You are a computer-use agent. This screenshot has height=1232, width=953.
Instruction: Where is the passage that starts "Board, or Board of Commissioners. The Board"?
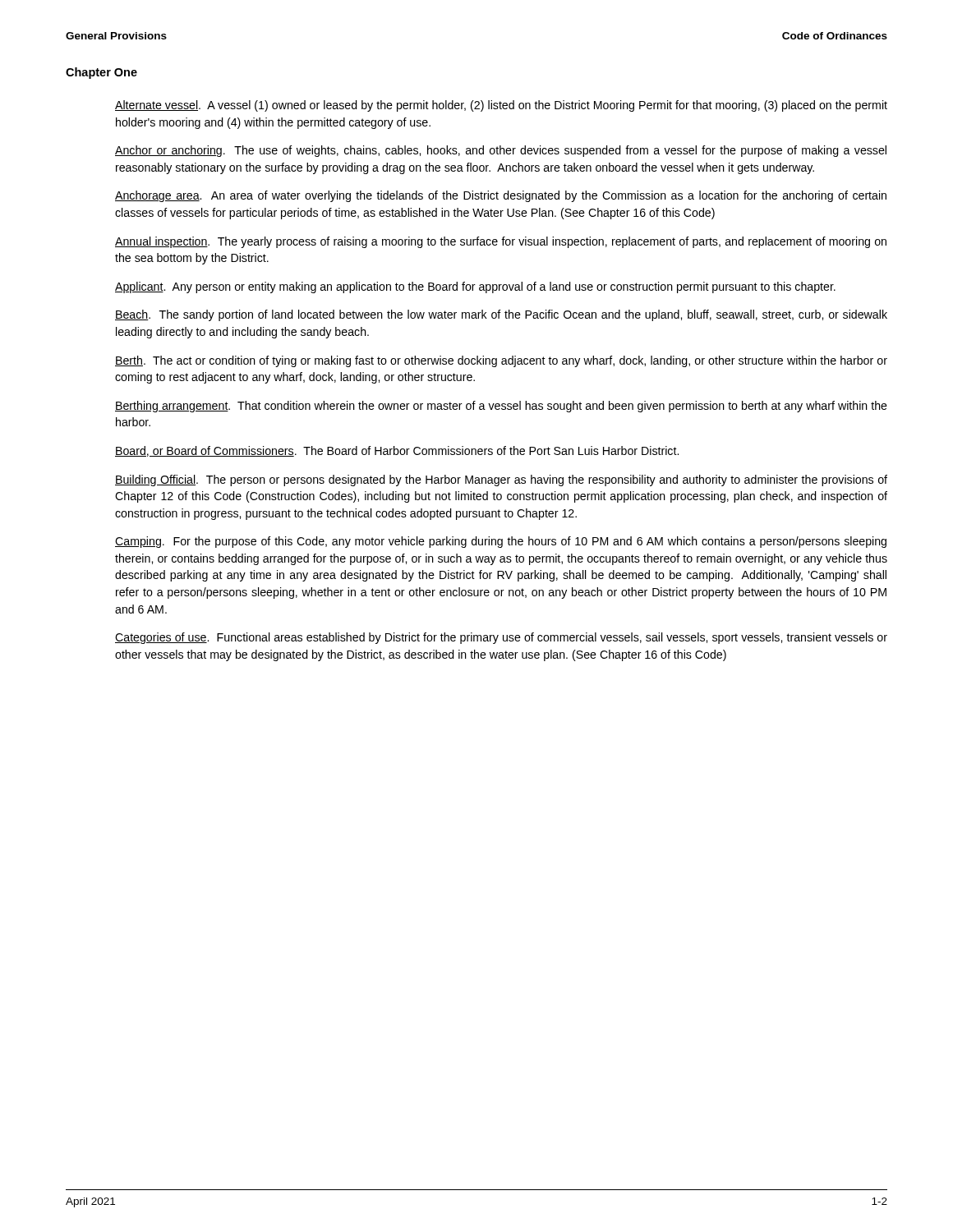point(397,451)
